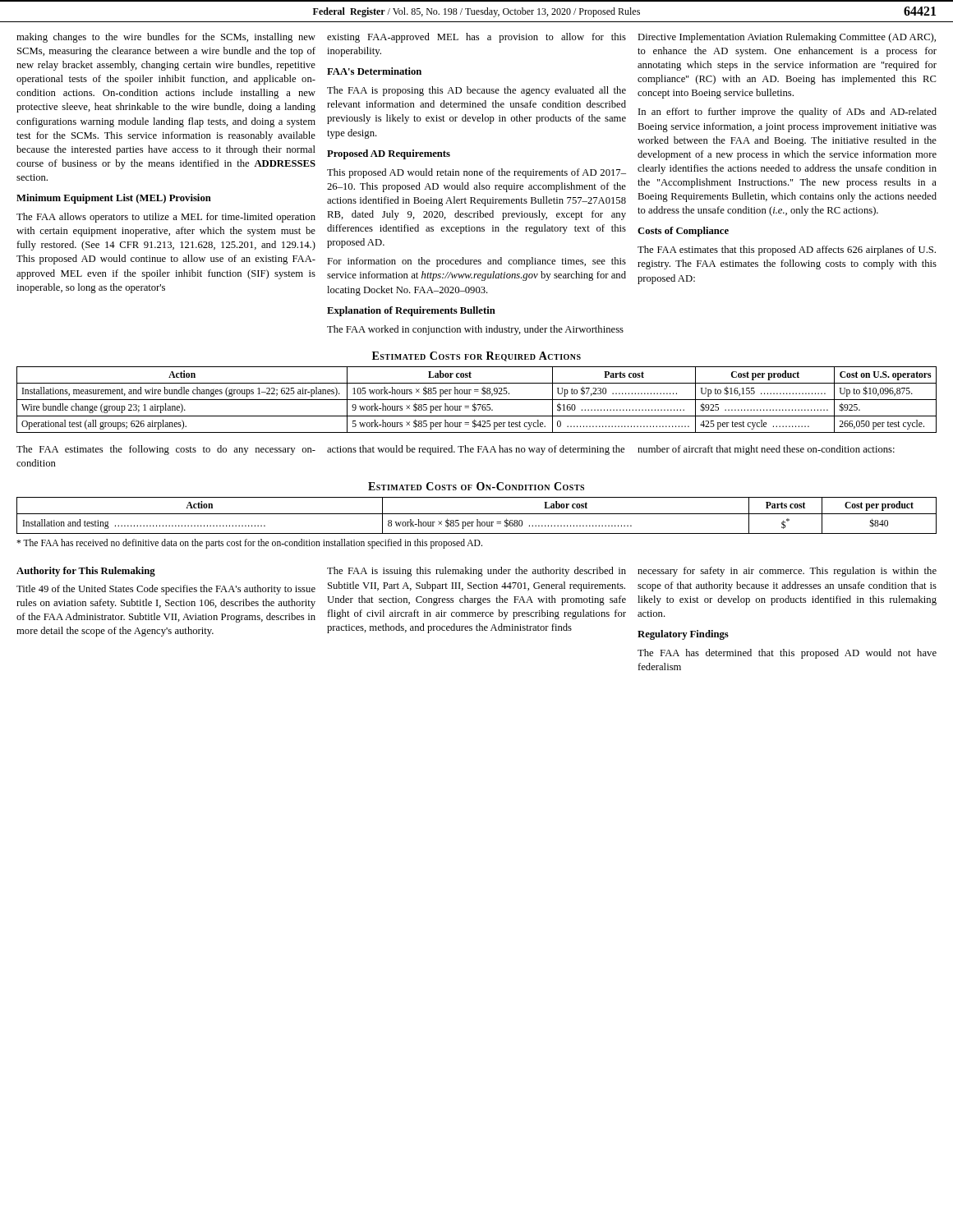The image size is (953, 1232).
Task: Point to the block beginning "number of aircraft that"
Action: point(787,450)
